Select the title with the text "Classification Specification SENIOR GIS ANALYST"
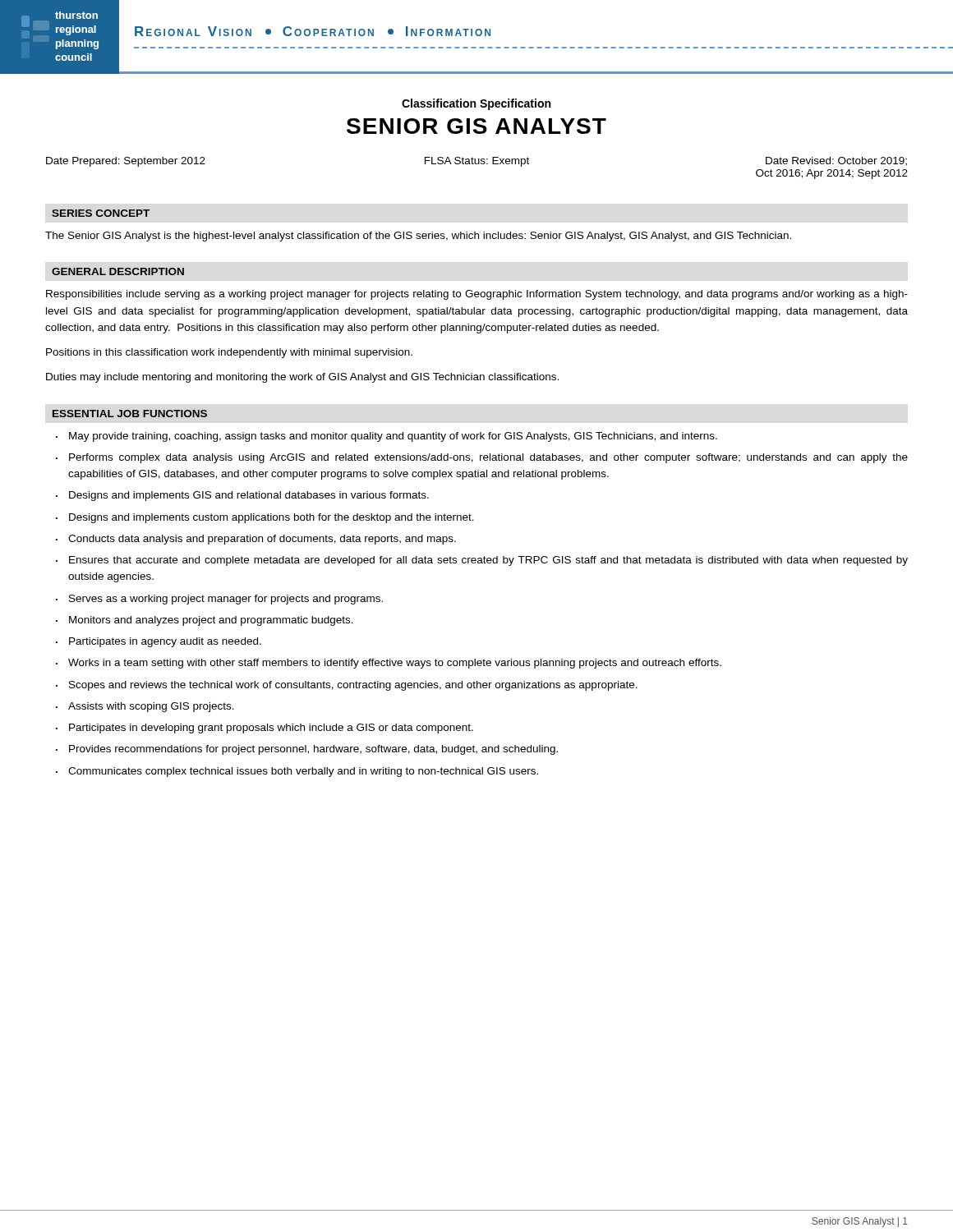This screenshot has width=953, height=1232. click(476, 118)
